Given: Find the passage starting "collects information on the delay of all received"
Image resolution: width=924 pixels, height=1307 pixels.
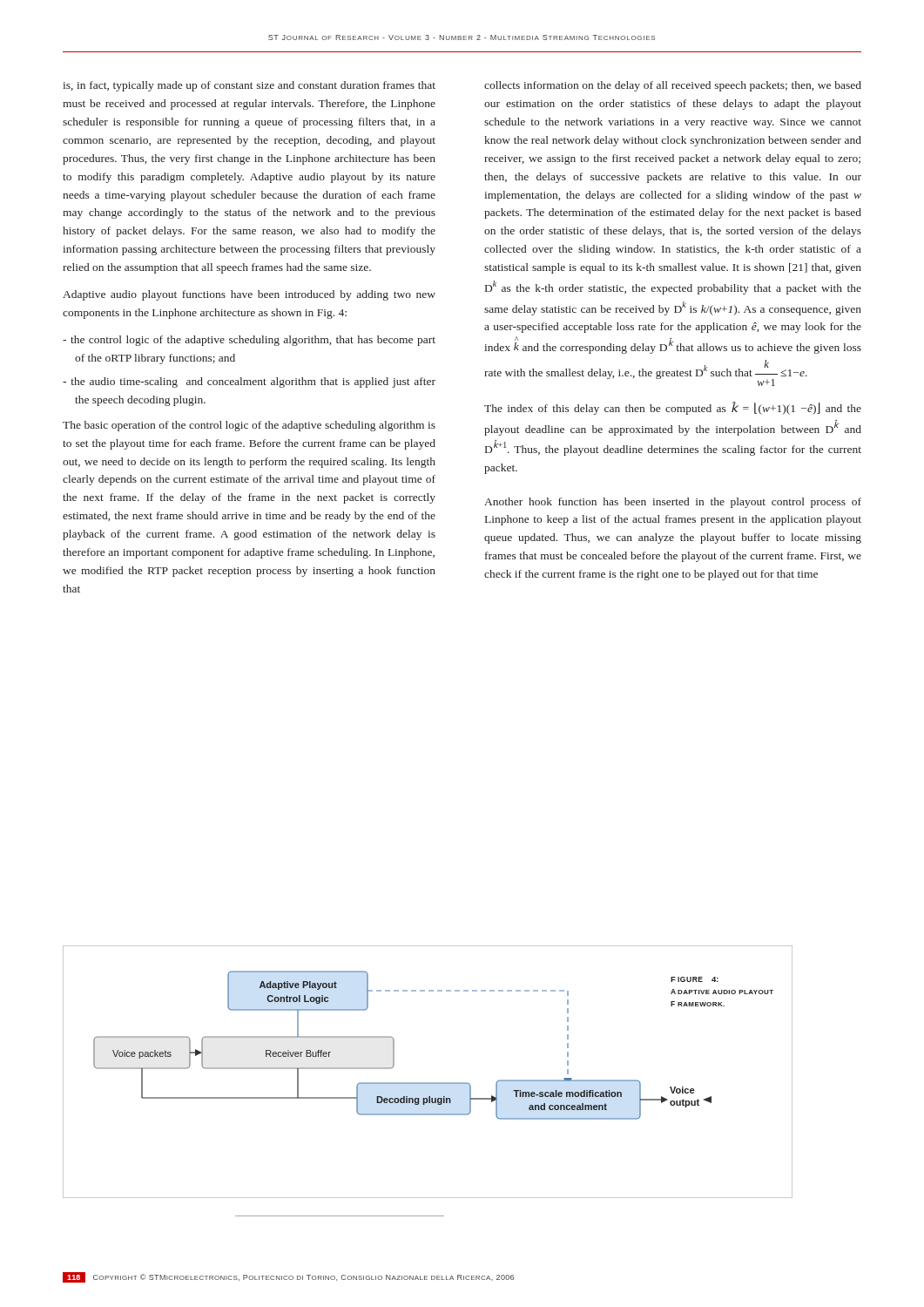Looking at the screenshot, I should click(673, 330).
